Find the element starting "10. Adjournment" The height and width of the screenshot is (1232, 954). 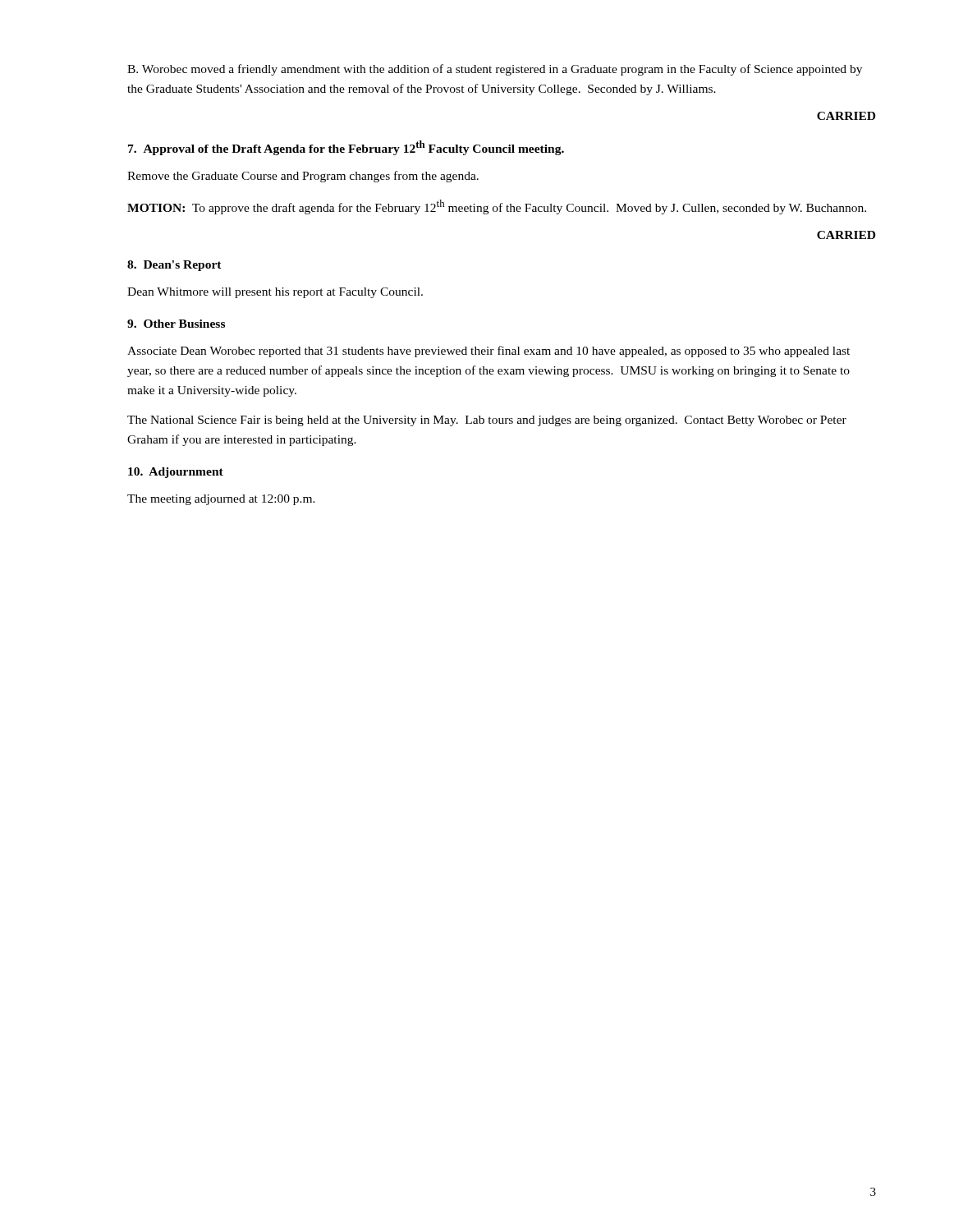point(175,471)
